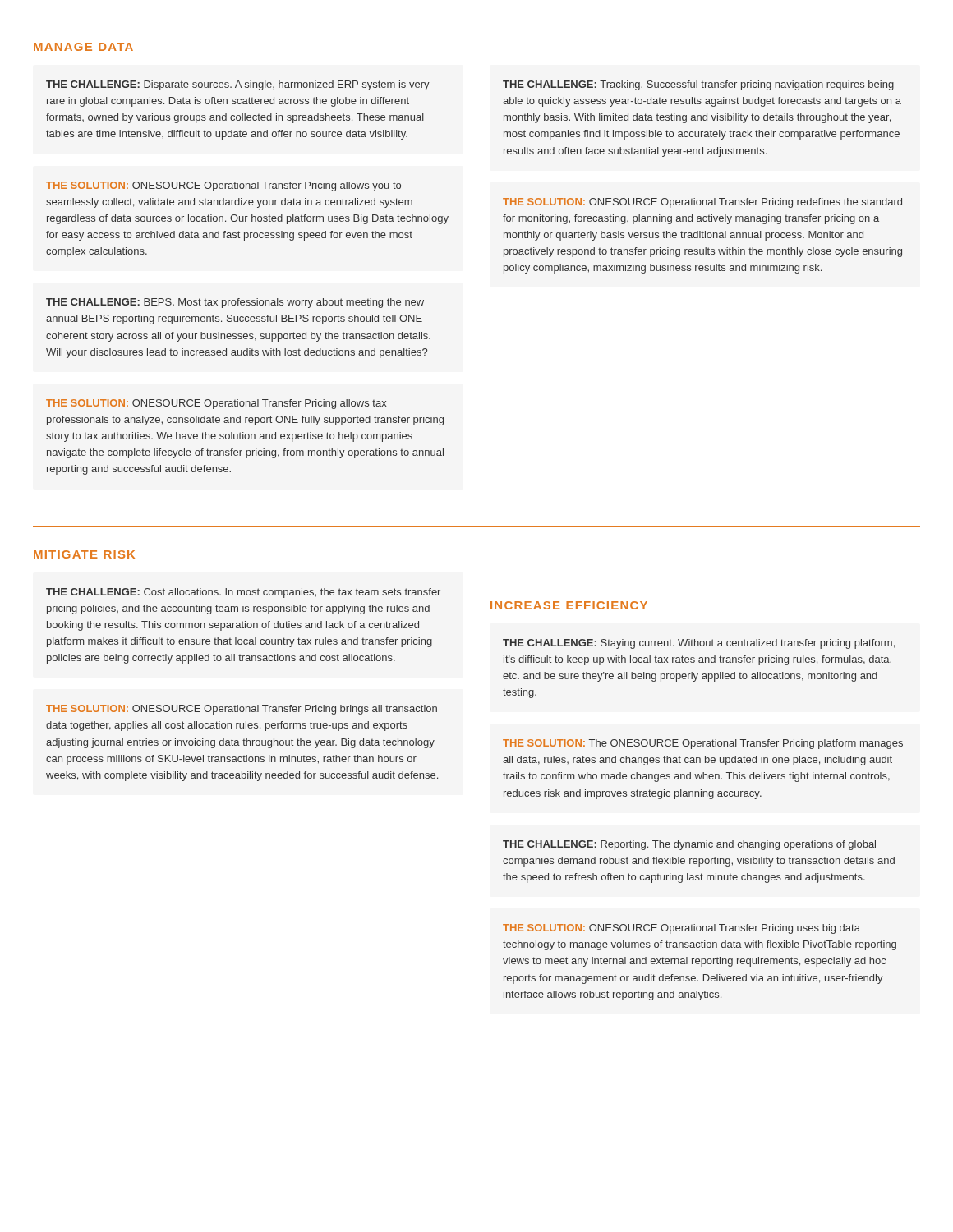This screenshot has height=1232, width=953.
Task: Locate the text block with the text "THE CHALLENGE: Disparate sources. A single, harmonized"
Action: pyautogui.click(x=238, y=109)
